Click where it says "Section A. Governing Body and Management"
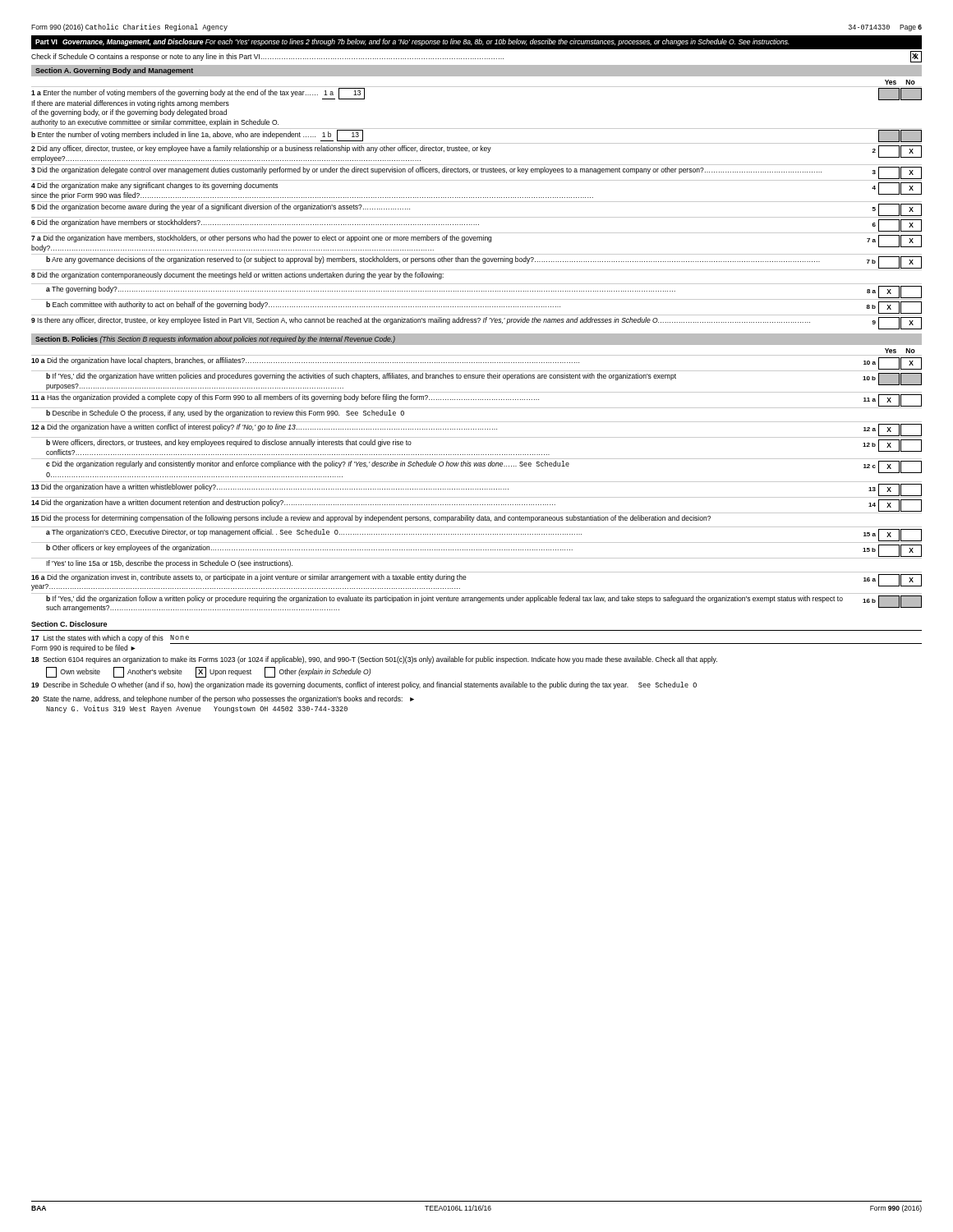The image size is (953, 1232). coord(114,71)
